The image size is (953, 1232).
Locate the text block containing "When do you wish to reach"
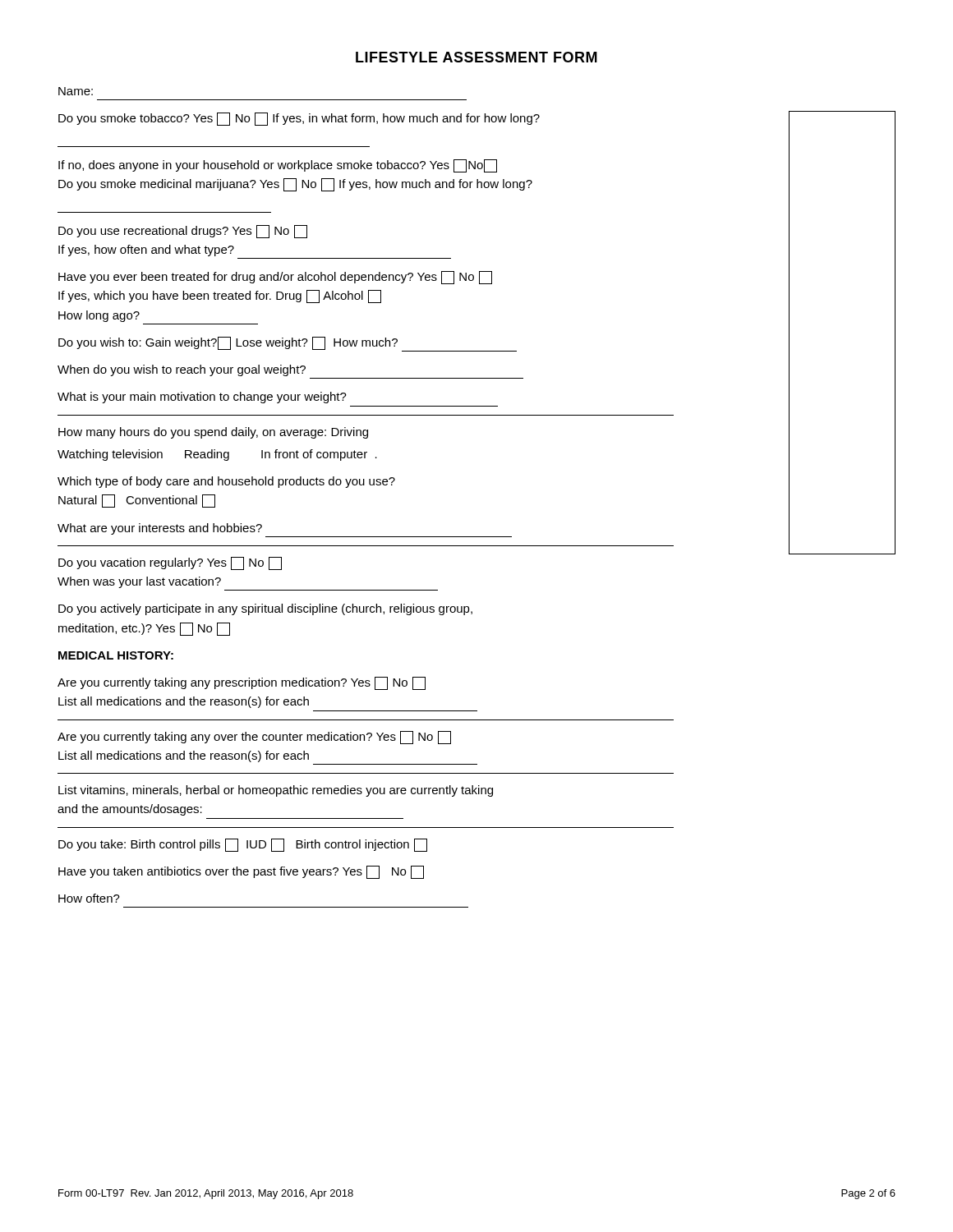point(290,371)
